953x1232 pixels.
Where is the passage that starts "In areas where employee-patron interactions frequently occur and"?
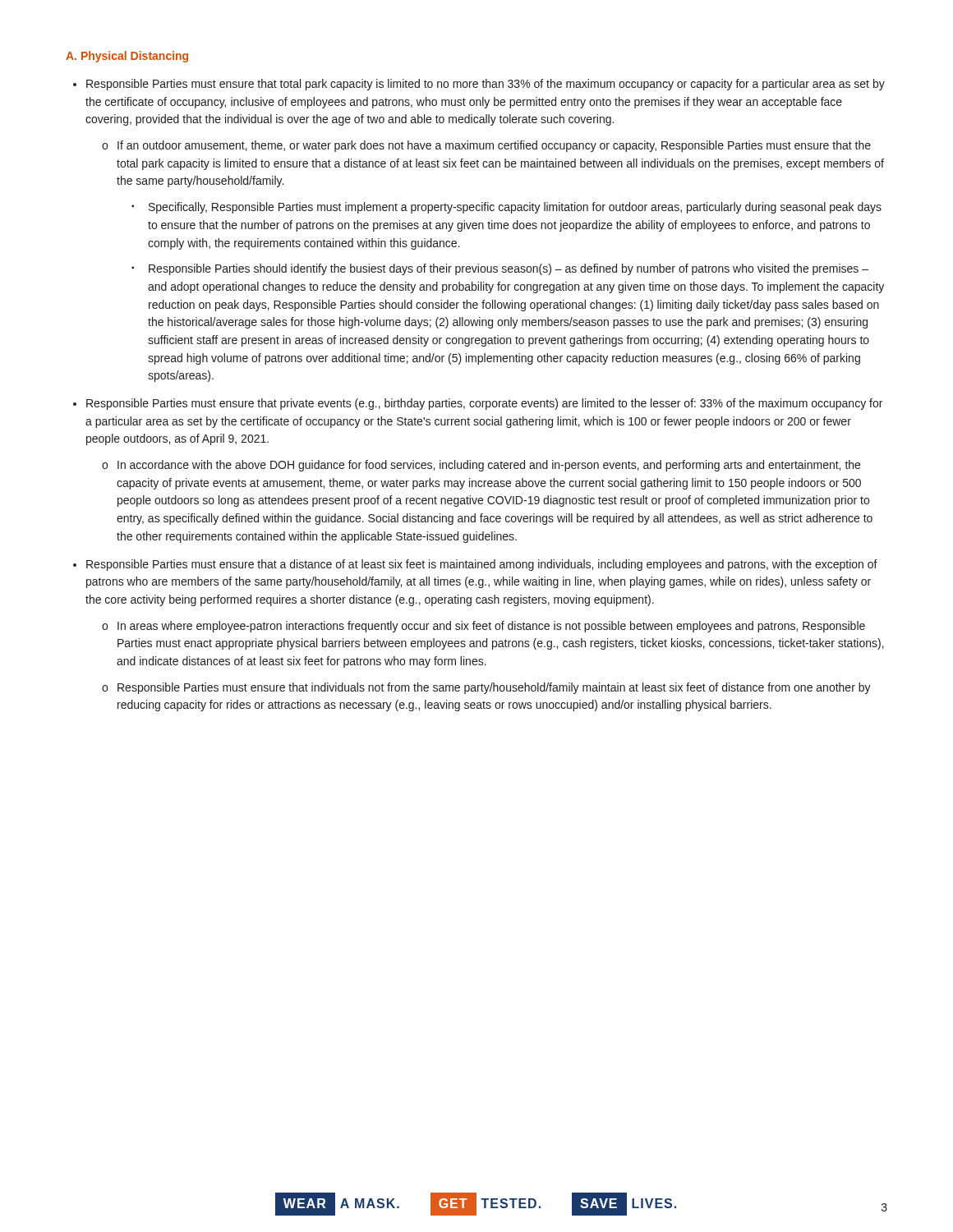501,643
